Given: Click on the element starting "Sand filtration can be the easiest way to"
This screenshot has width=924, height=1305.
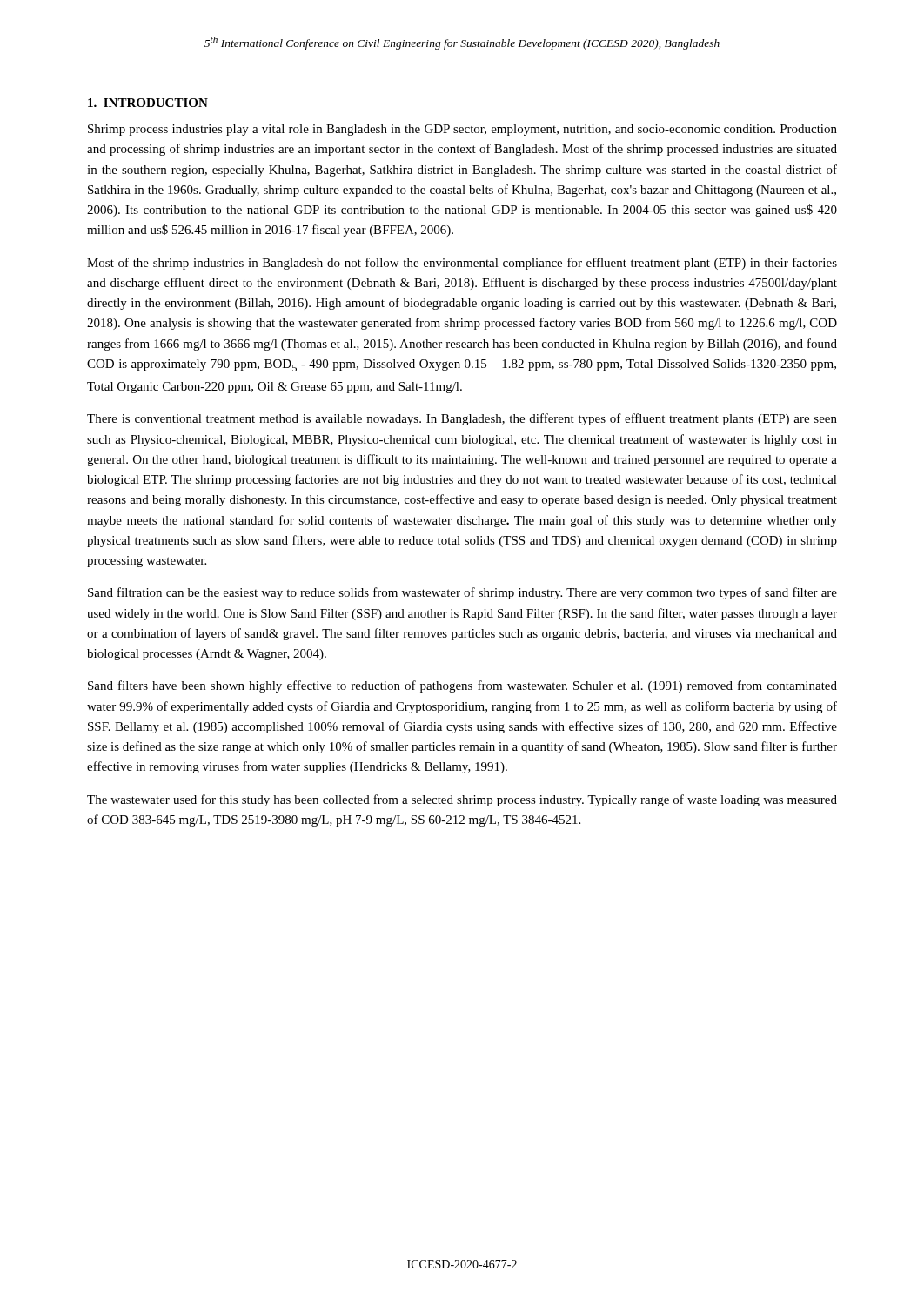Looking at the screenshot, I should pyautogui.click(x=462, y=623).
